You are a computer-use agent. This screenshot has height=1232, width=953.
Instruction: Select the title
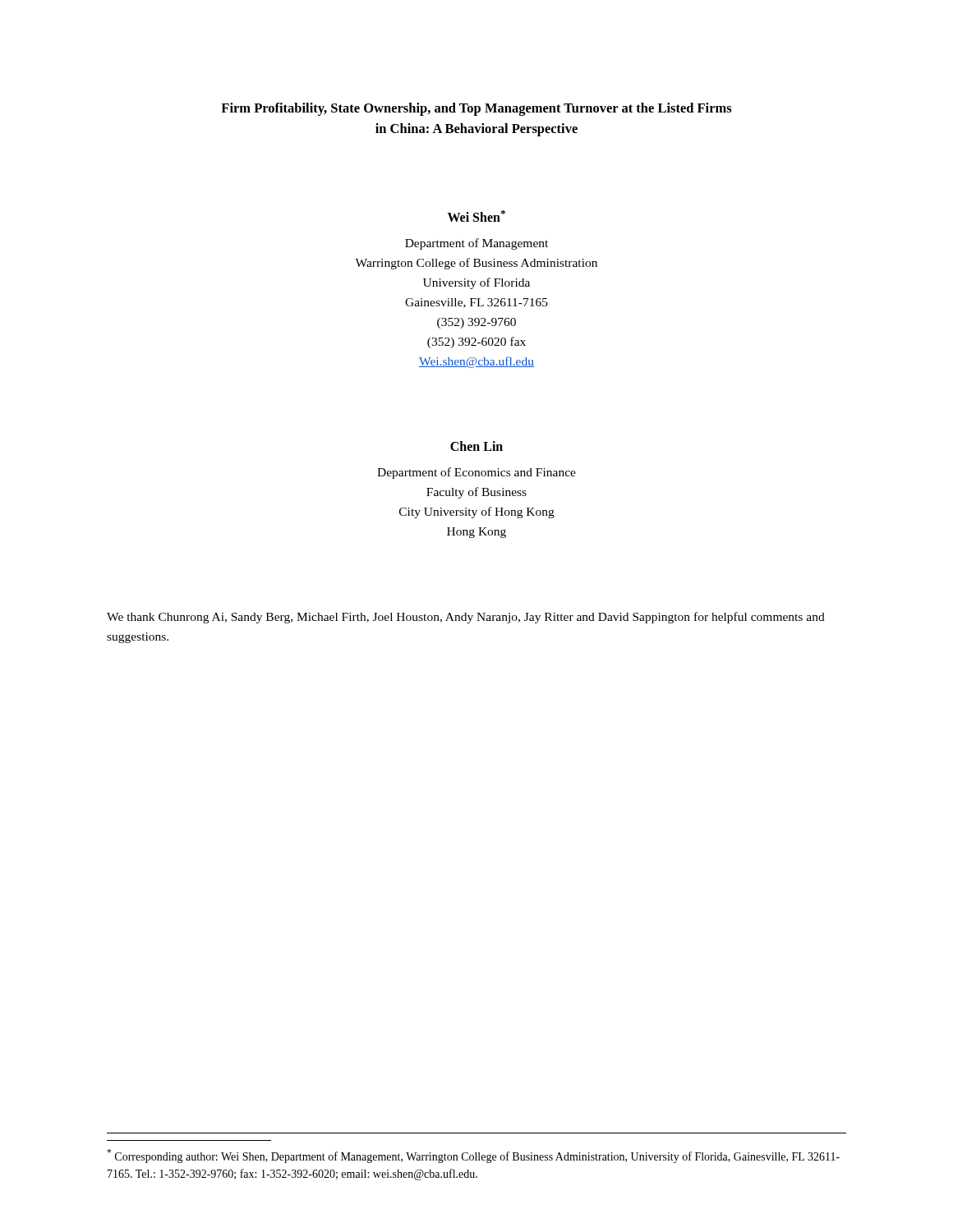(476, 119)
